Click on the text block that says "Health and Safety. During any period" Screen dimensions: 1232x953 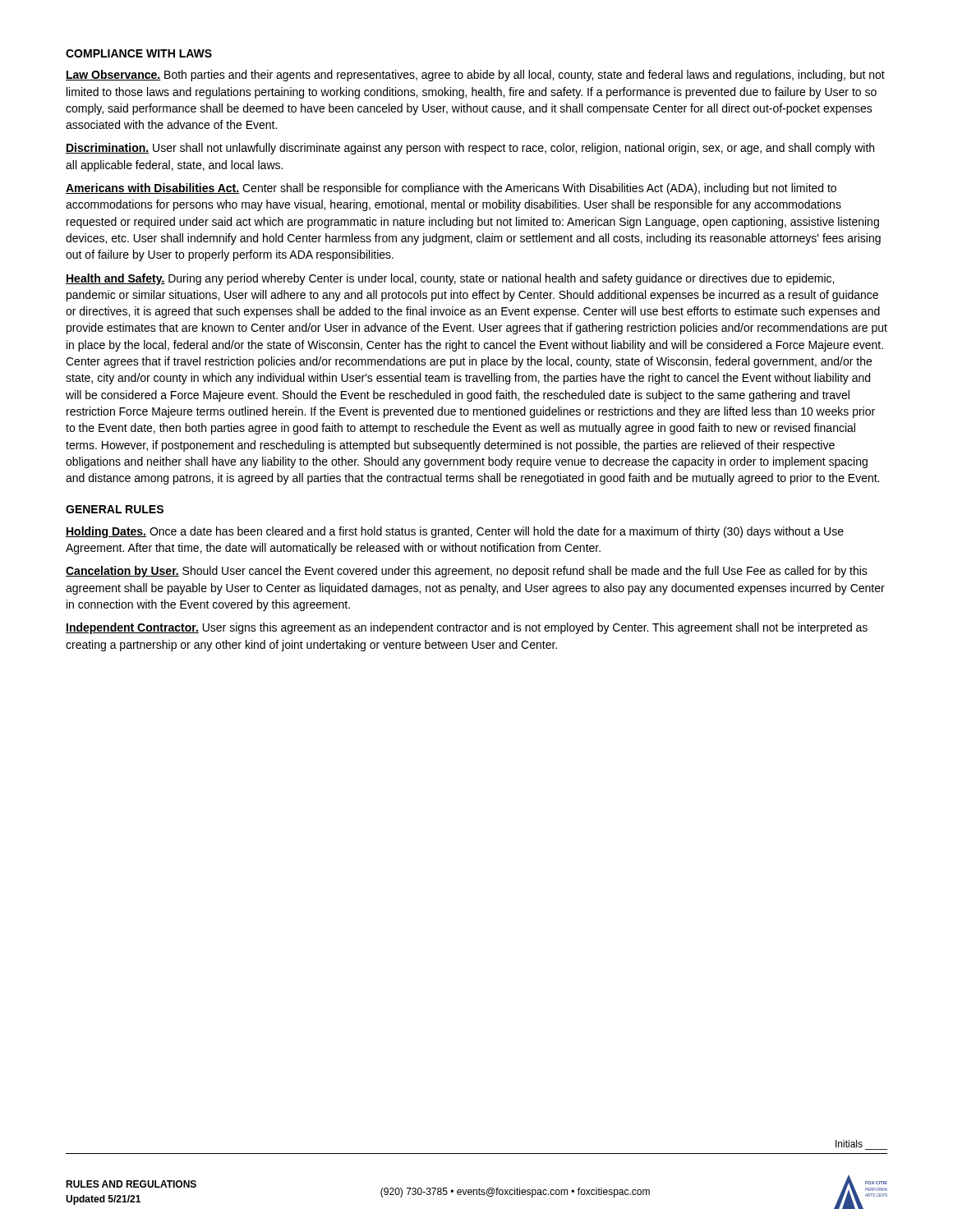tap(476, 378)
